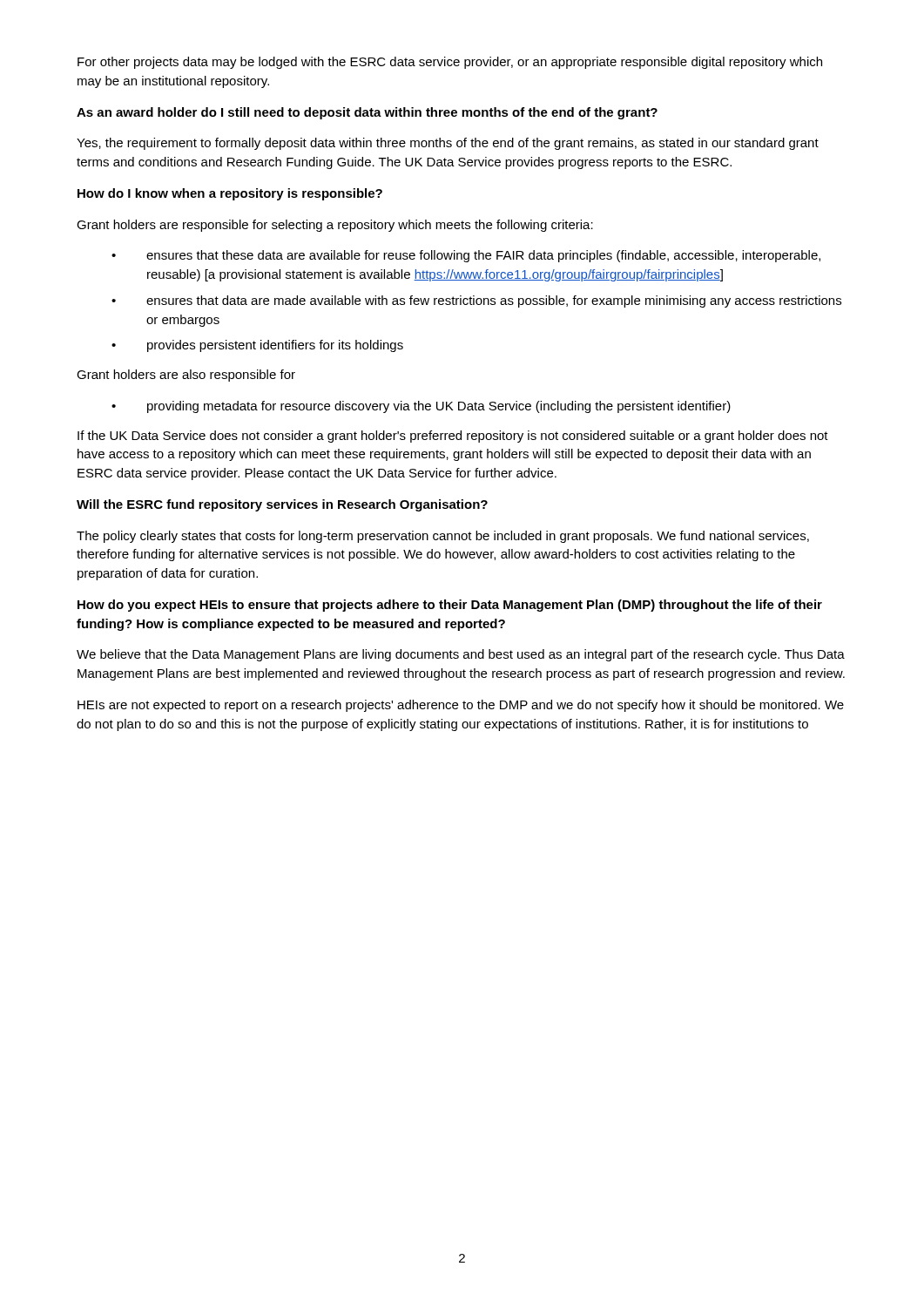The width and height of the screenshot is (924, 1307).
Task: Point to the element starting "How do I know when a repository is"
Action: (x=230, y=193)
